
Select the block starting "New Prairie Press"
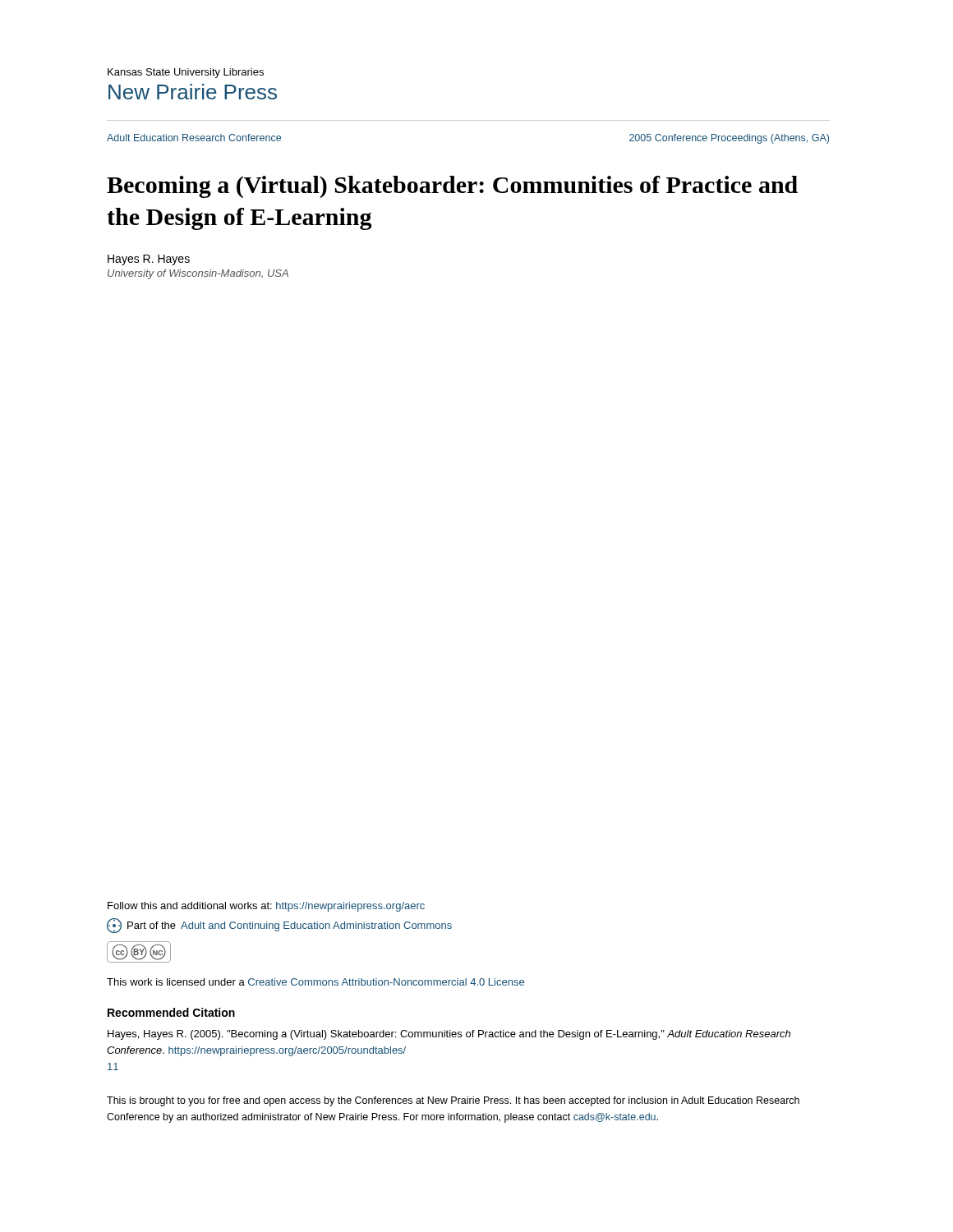192,92
